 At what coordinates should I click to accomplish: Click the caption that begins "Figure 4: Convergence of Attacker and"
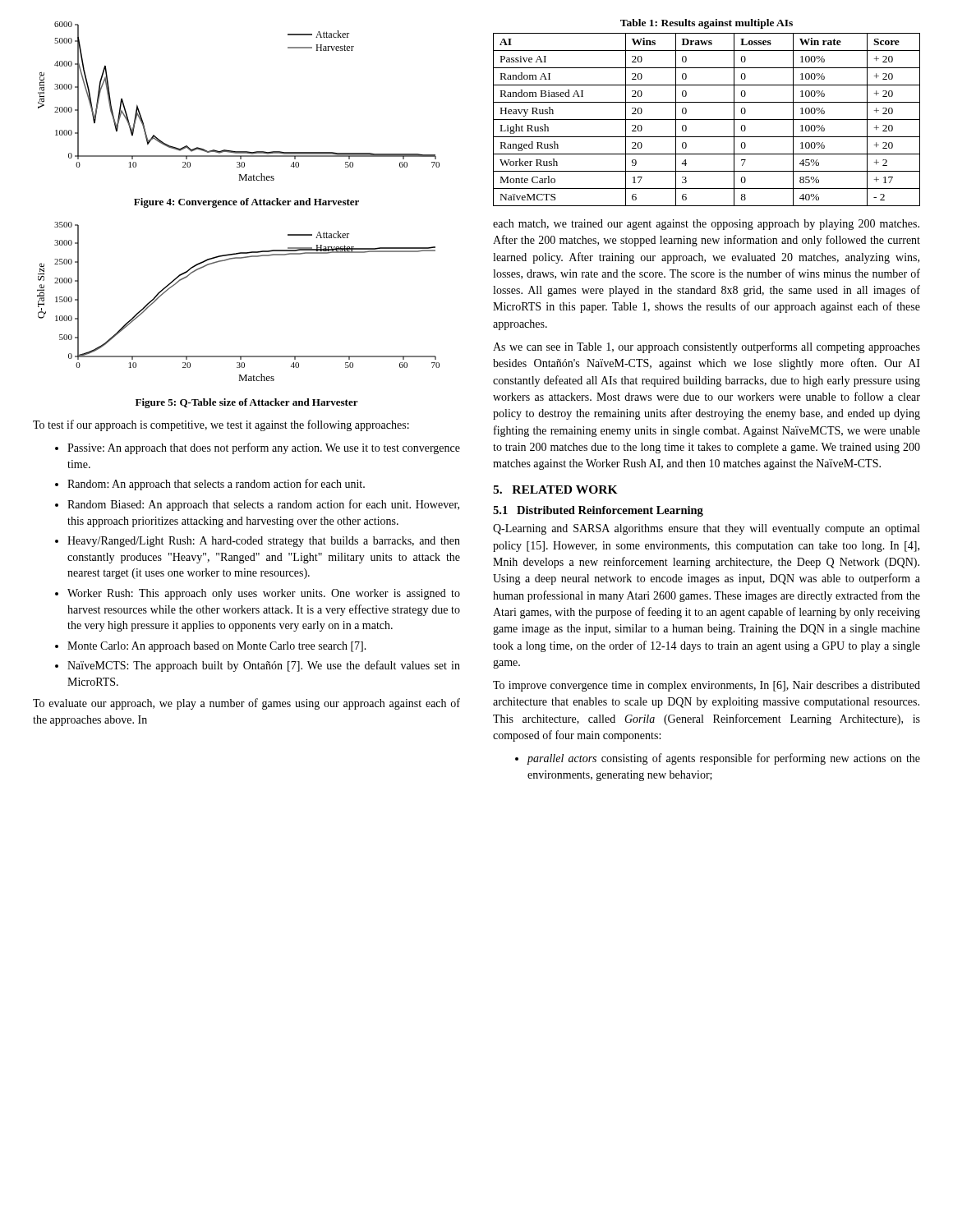pos(246,202)
